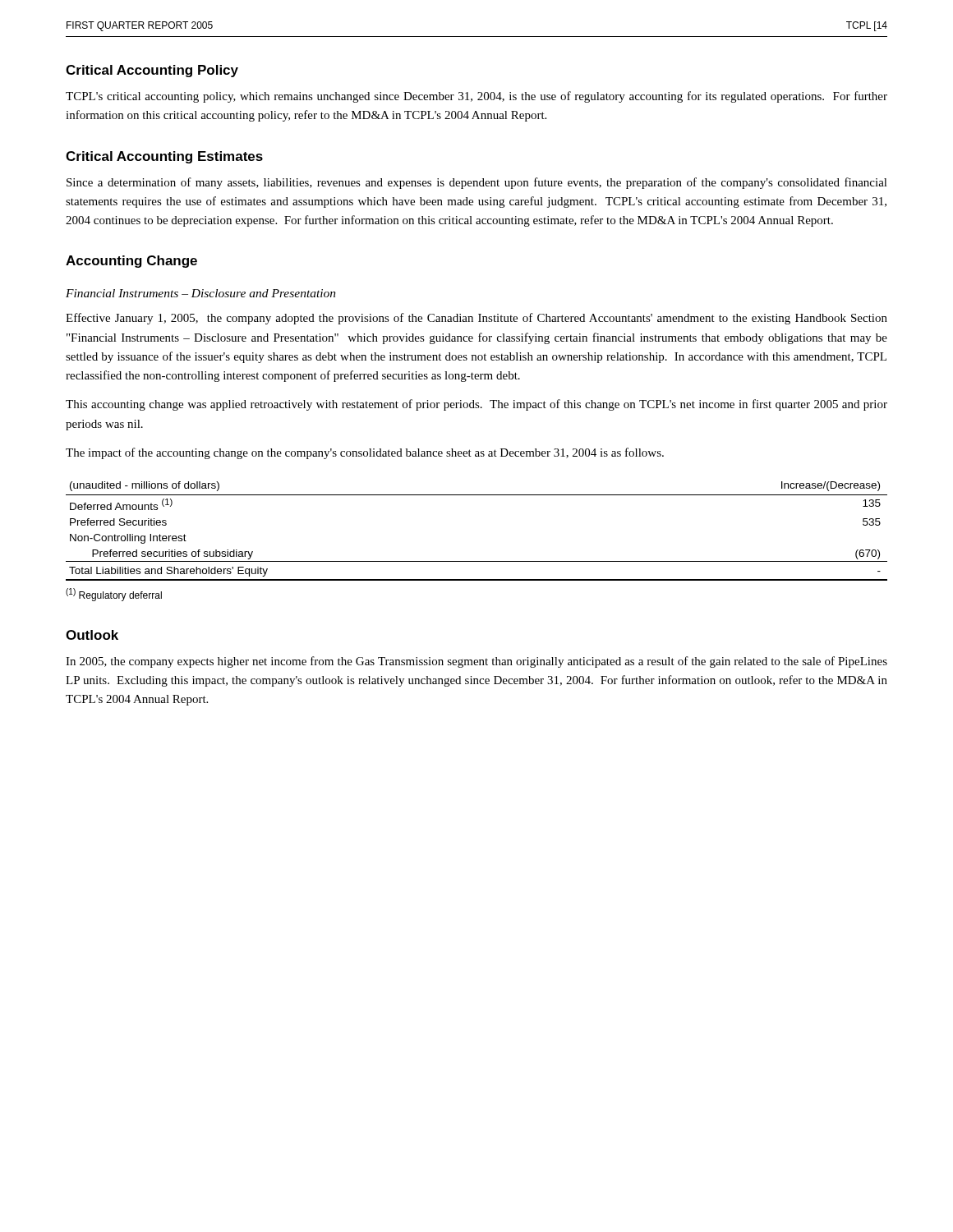Viewport: 953px width, 1232px height.
Task: Locate the section header containing "Critical Accounting Estimates"
Action: click(x=164, y=156)
